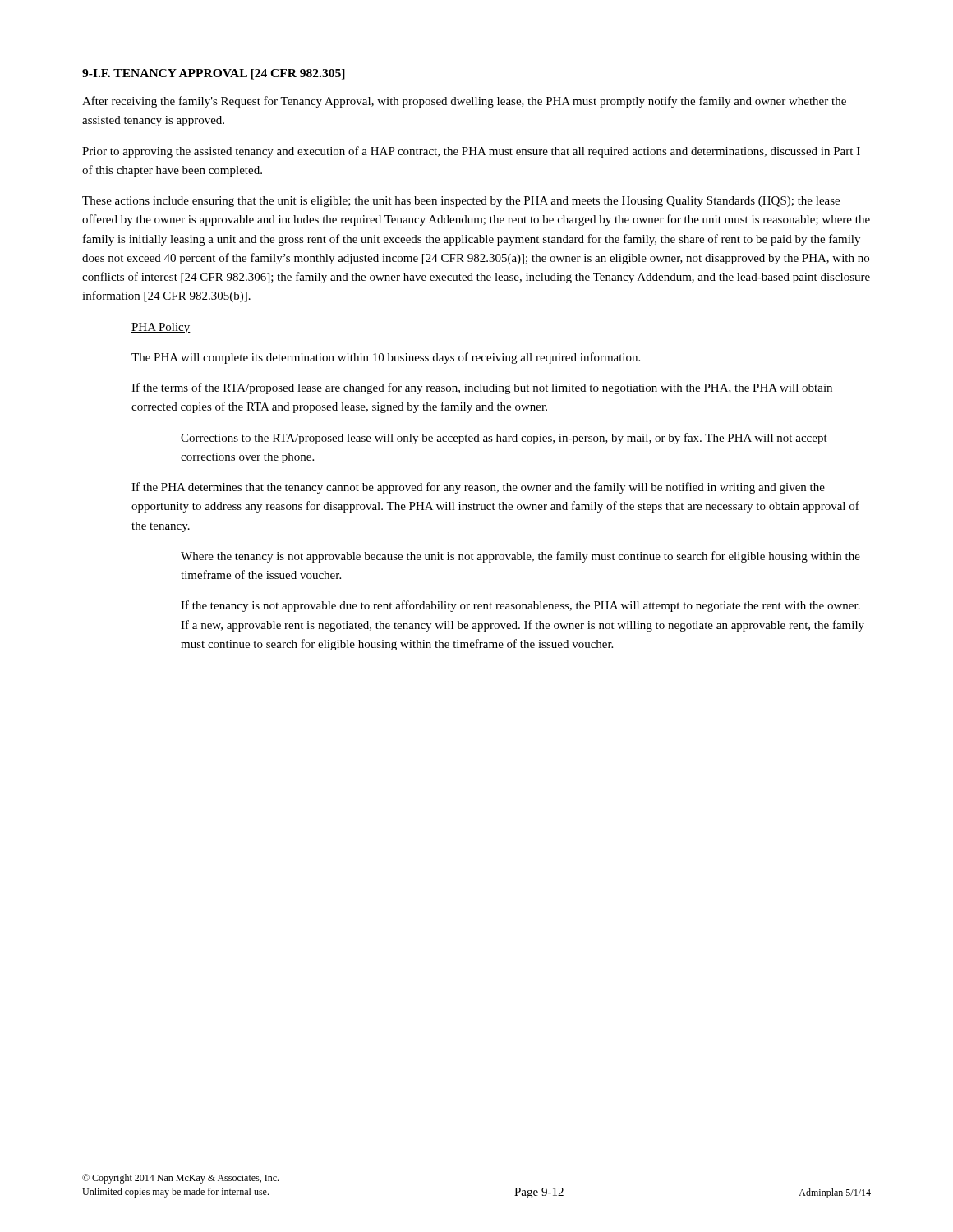Find the block on this page that starts "If the PHA determines that"

click(x=495, y=506)
